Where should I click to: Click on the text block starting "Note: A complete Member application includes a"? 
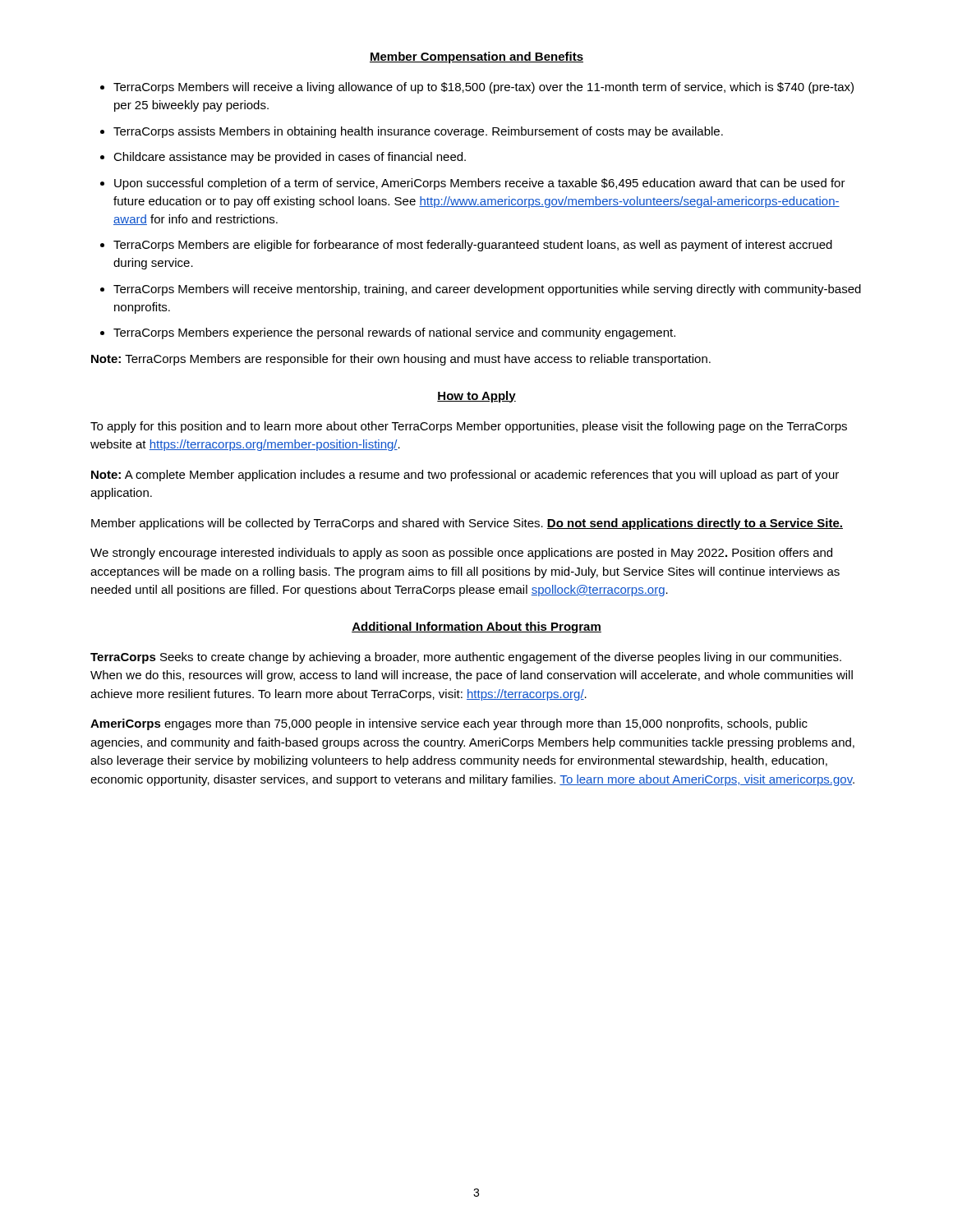pyautogui.click(x=465, y=483)
